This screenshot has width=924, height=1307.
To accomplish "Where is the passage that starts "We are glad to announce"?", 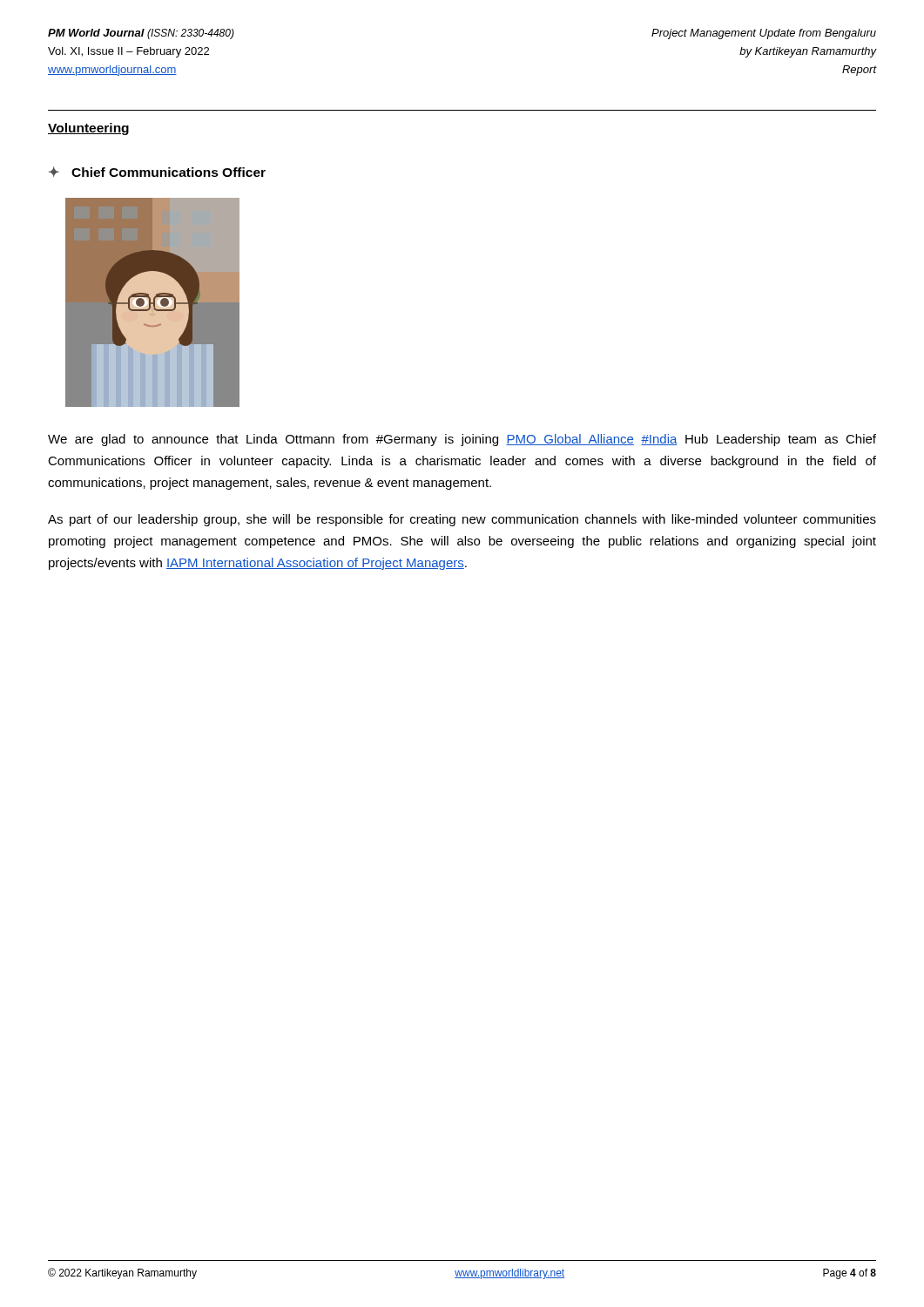I will (x=462, y=460).
